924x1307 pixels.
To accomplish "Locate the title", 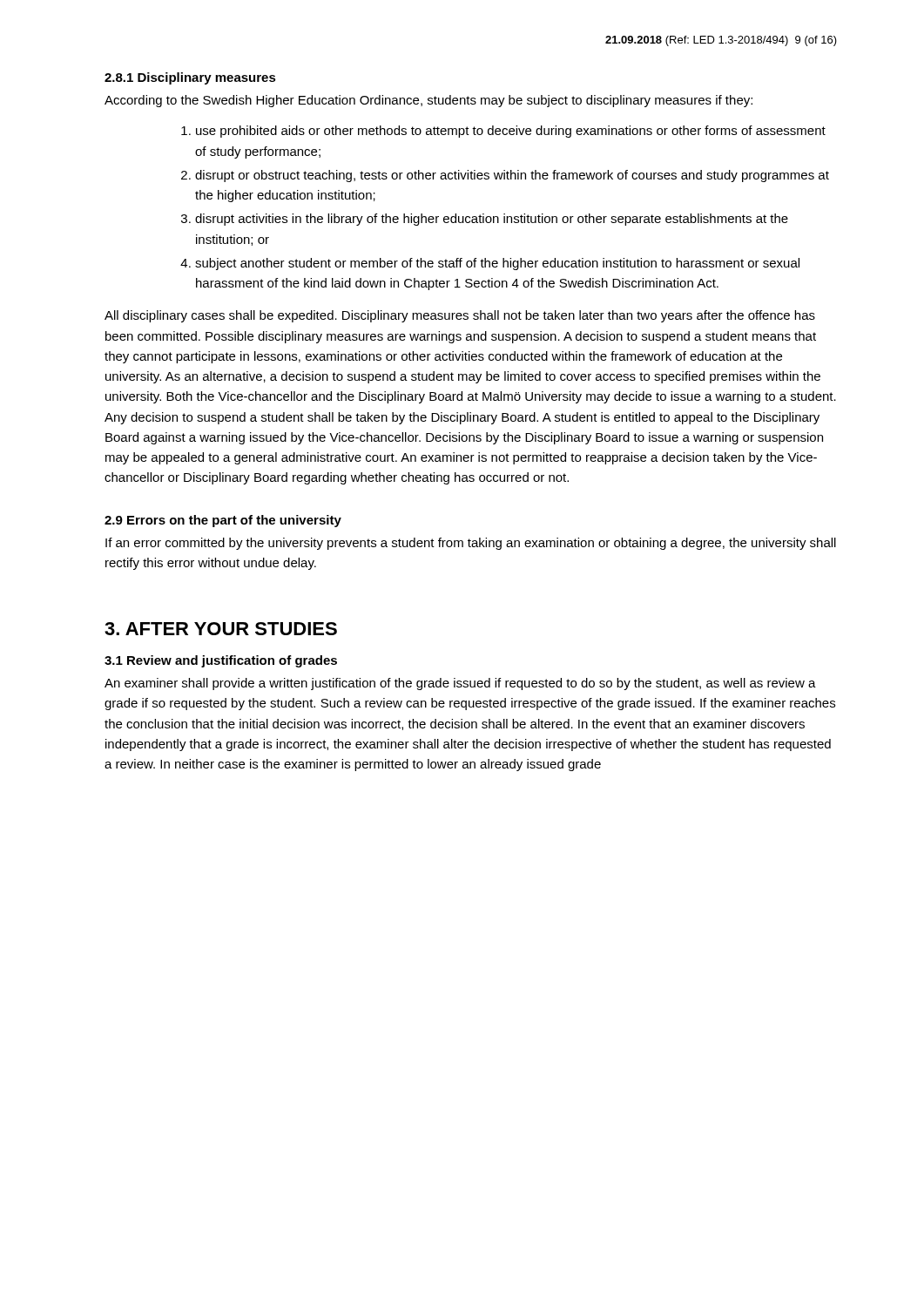I will coord(221,629).
